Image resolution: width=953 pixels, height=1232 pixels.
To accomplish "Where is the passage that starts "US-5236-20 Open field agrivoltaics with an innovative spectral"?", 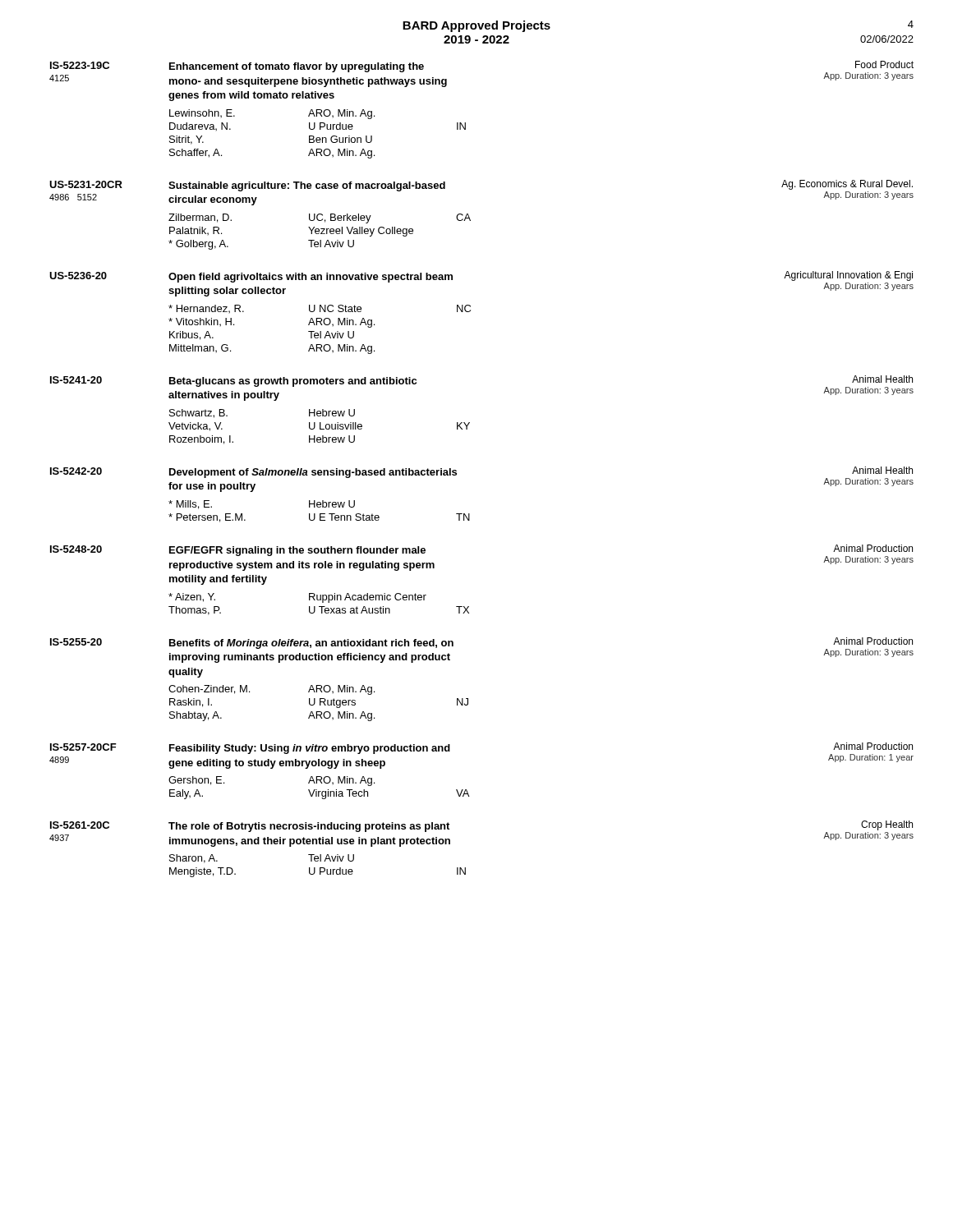I will point(481,312).
